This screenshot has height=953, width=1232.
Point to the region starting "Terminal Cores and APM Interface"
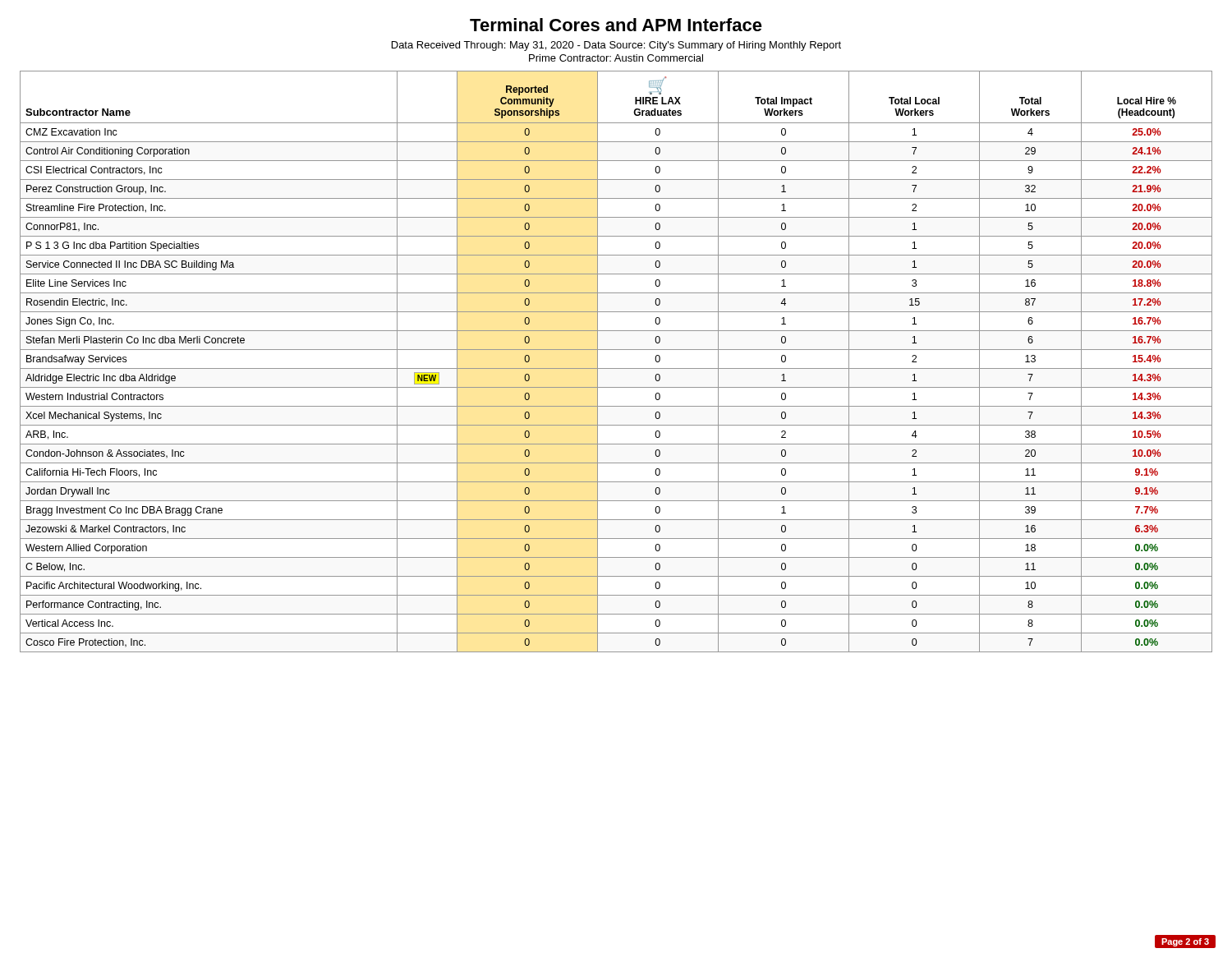pyautogui.click(x=616, y=25)
